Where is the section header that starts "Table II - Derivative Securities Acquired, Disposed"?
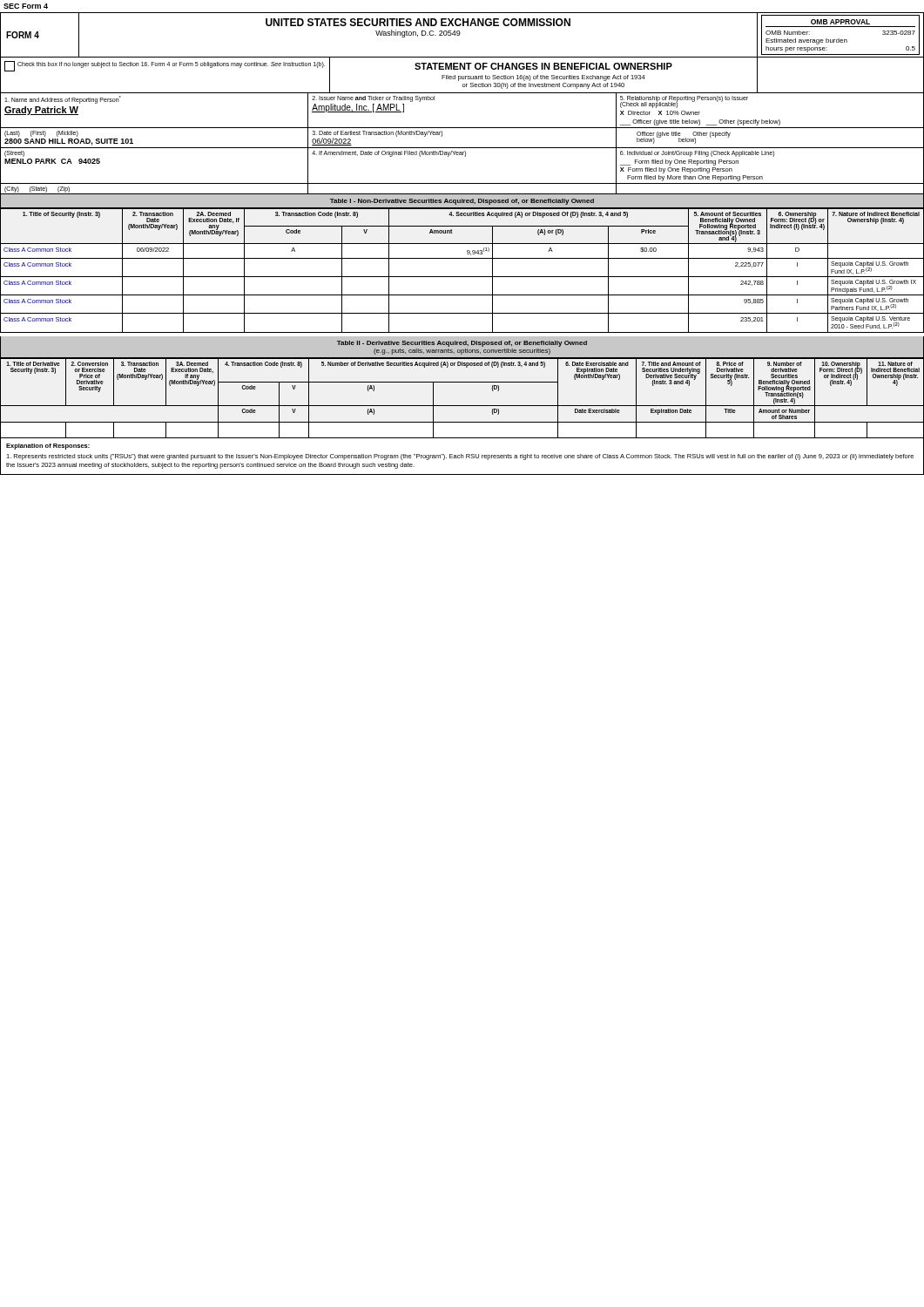The image size is (924, 1307). tap(462, 347)
